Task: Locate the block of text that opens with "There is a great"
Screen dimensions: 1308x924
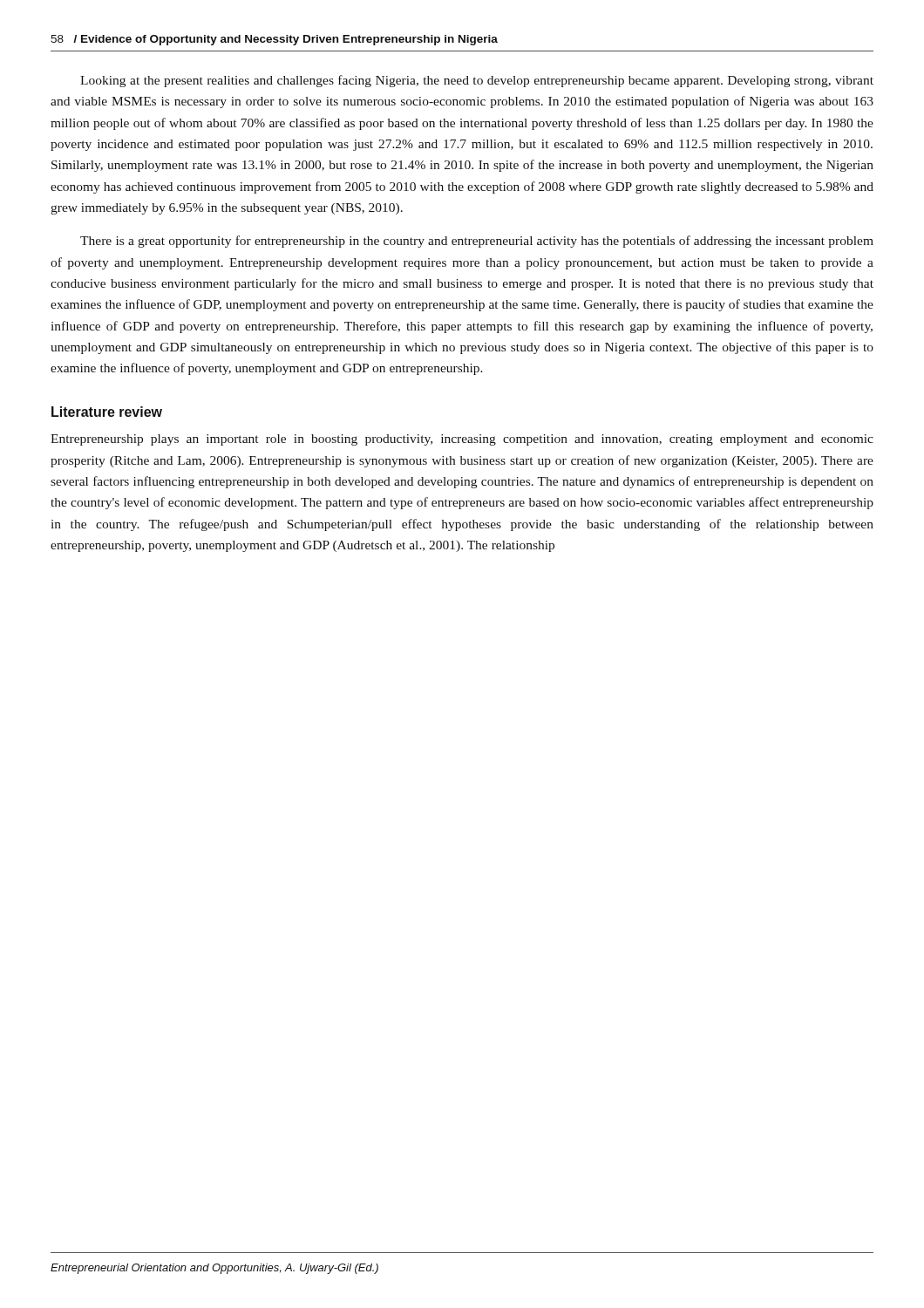Action: (462, 305)
